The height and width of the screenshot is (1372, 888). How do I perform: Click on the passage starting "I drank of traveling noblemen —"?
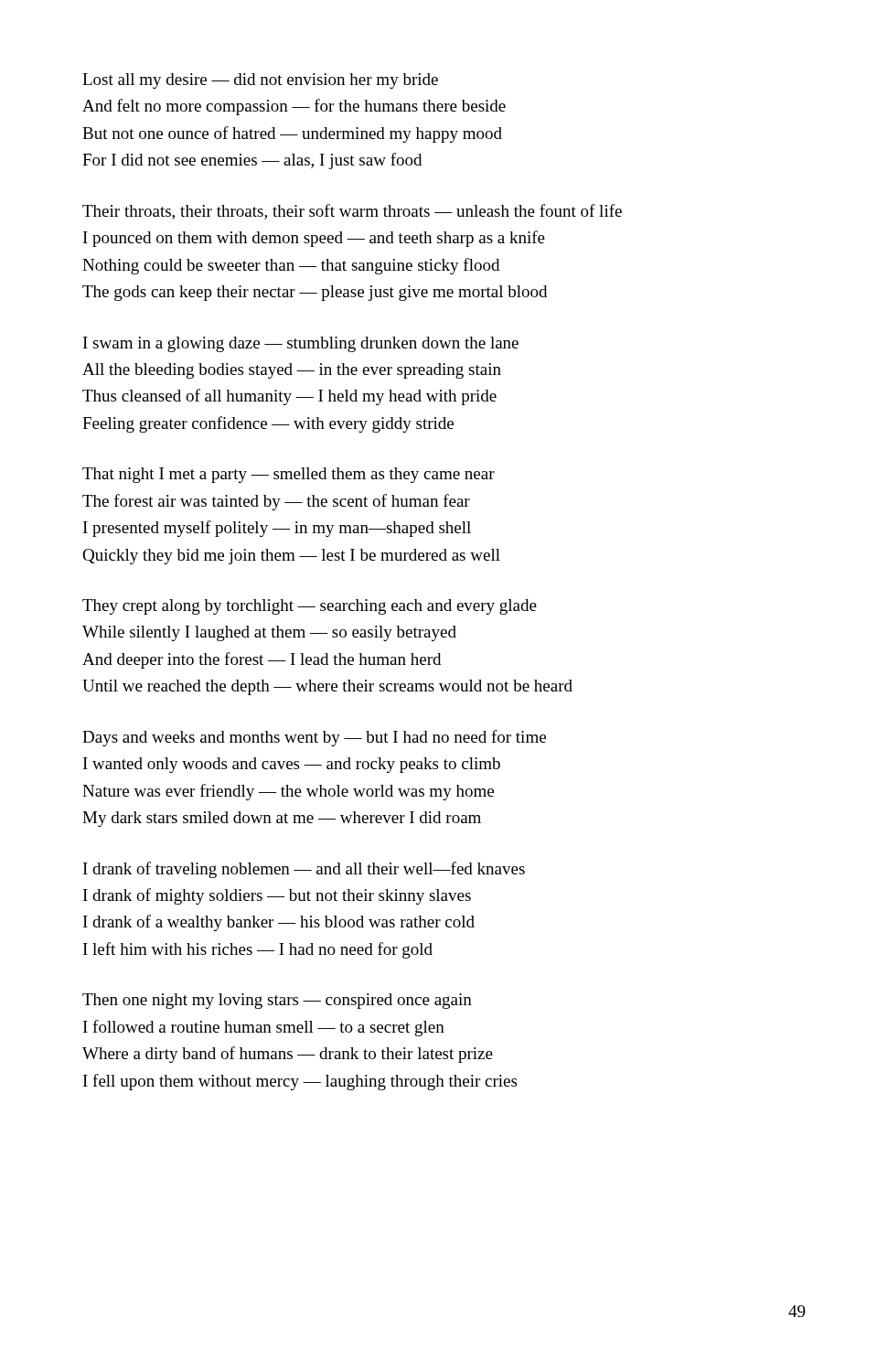[444, 909]
